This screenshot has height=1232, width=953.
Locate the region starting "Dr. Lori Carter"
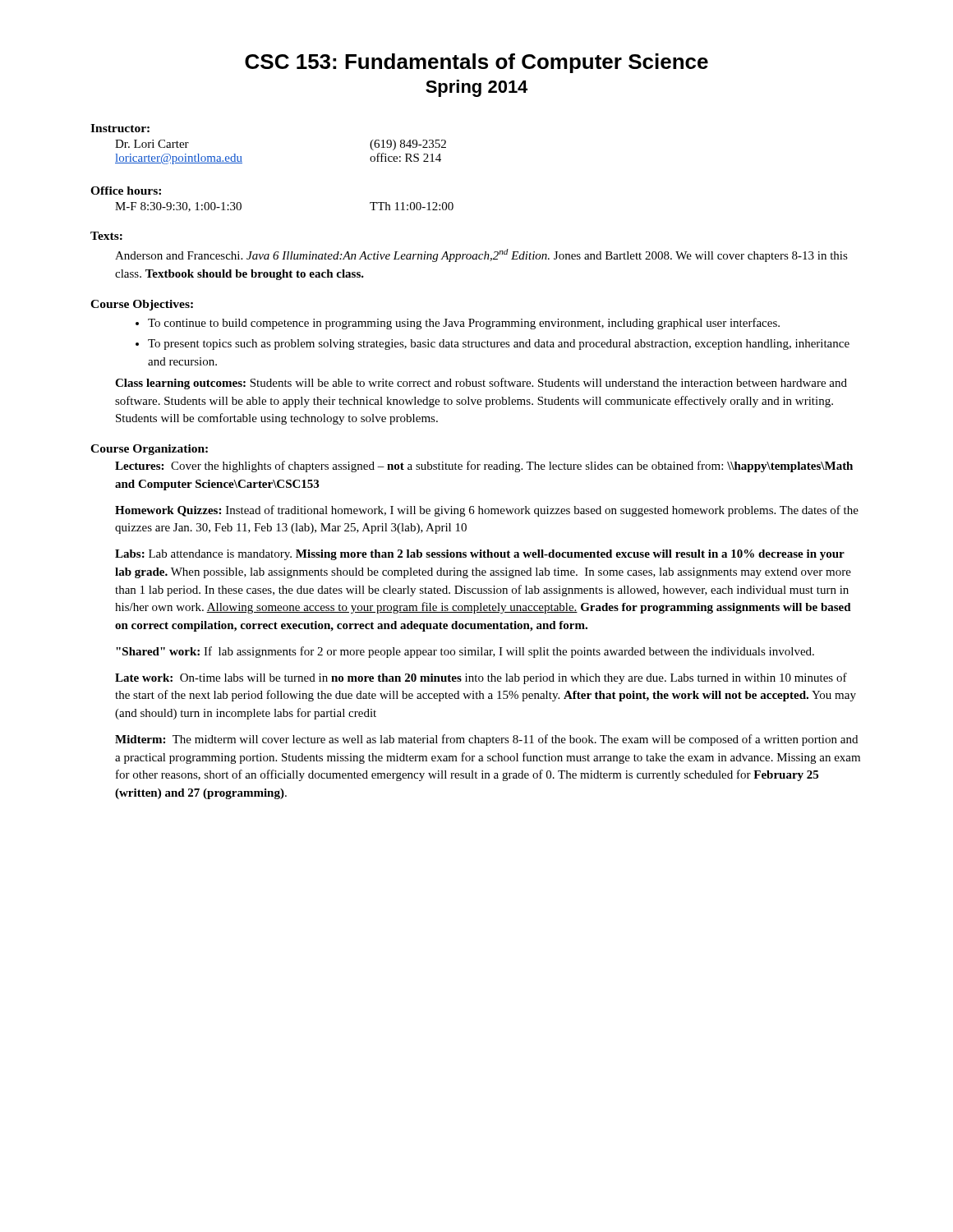pyautogui.click(x=370, y=151)
